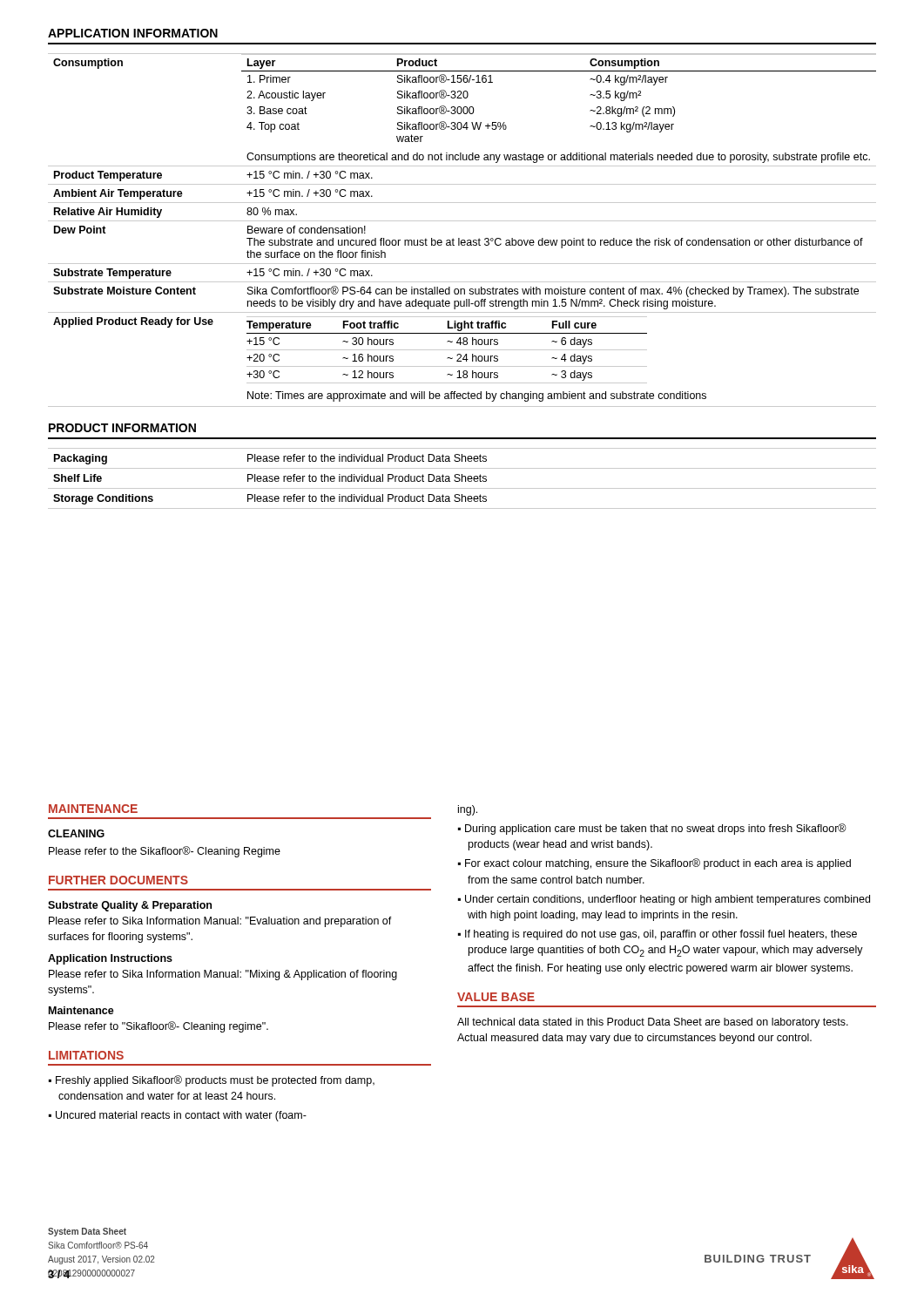This screenshot has width=924, height=1307.
Task: Locate the section header with the text "PRODUCT INFORMATION"
Action: (x=122, y=428)
